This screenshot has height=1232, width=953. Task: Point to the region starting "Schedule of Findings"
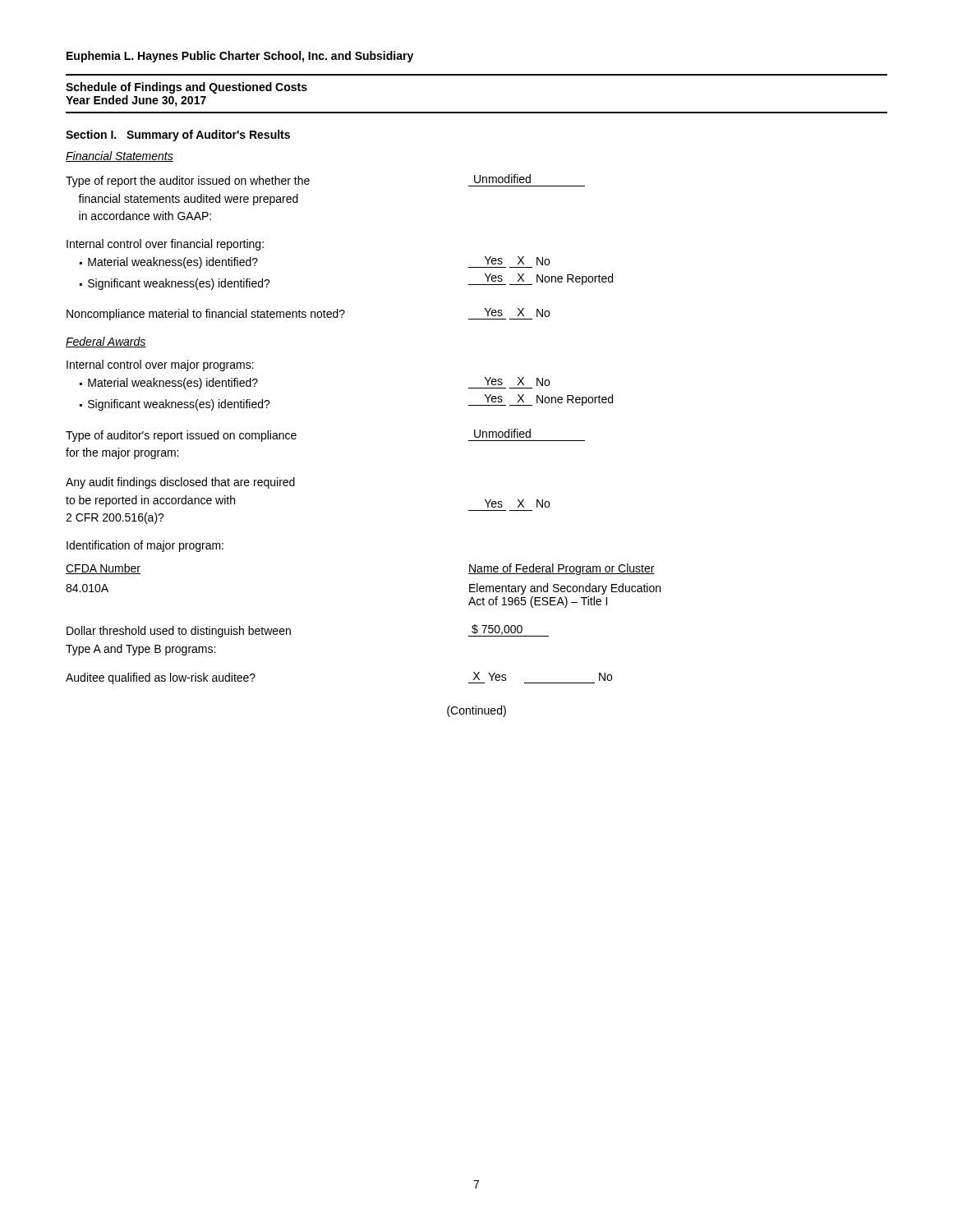coord(186,88)
